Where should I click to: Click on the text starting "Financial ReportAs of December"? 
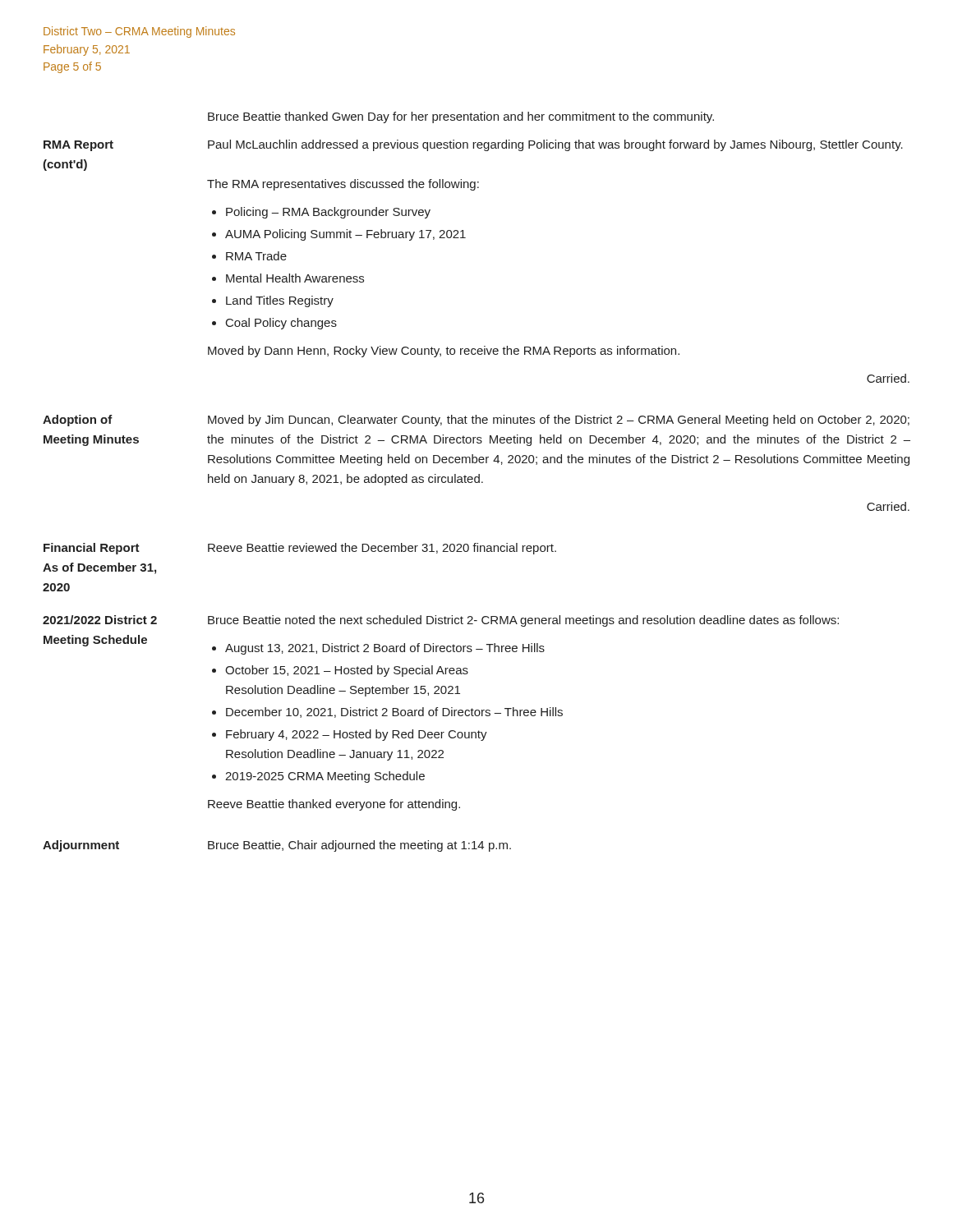click(100, 567)
